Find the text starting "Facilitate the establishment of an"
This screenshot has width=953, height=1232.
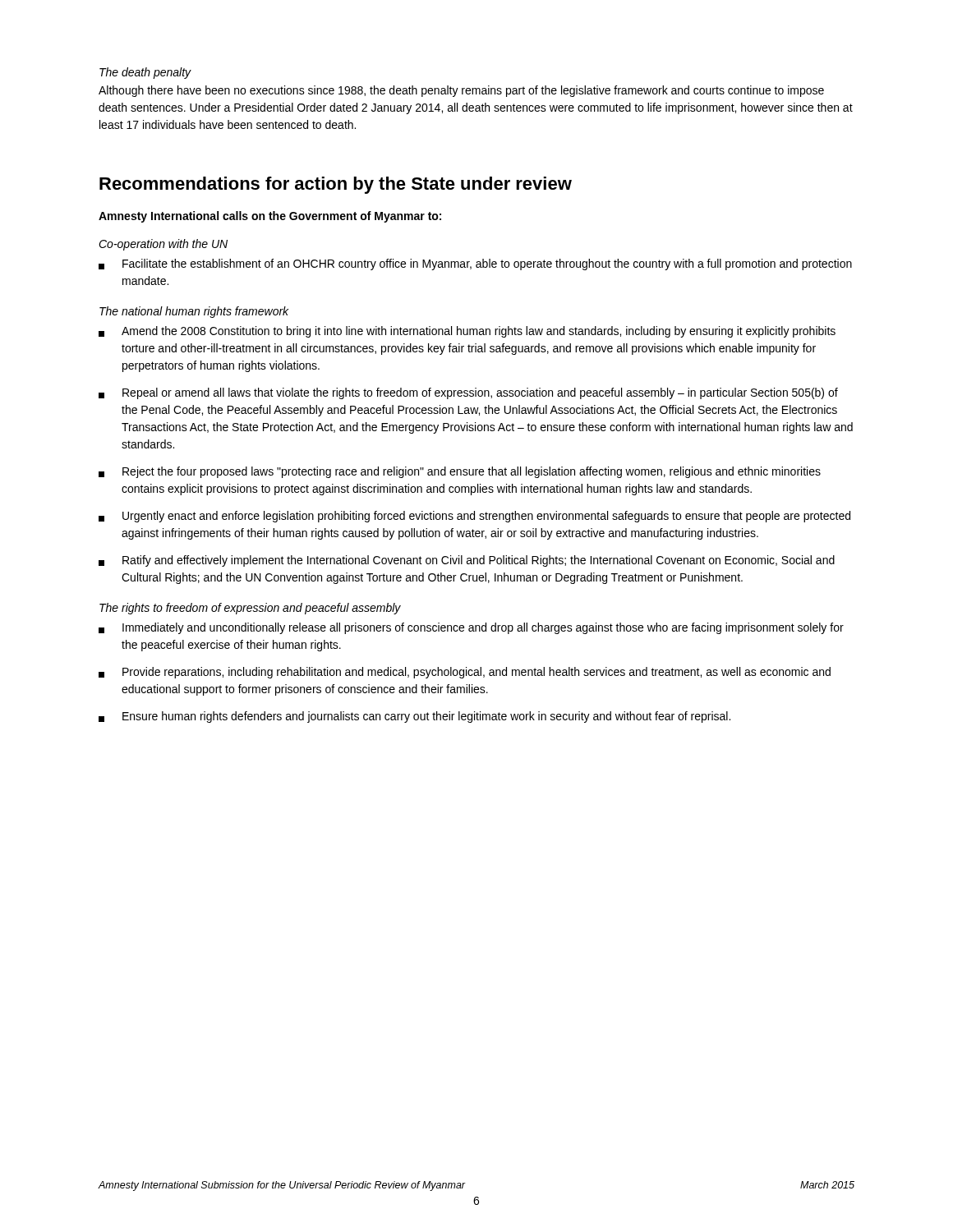[476, 273]
